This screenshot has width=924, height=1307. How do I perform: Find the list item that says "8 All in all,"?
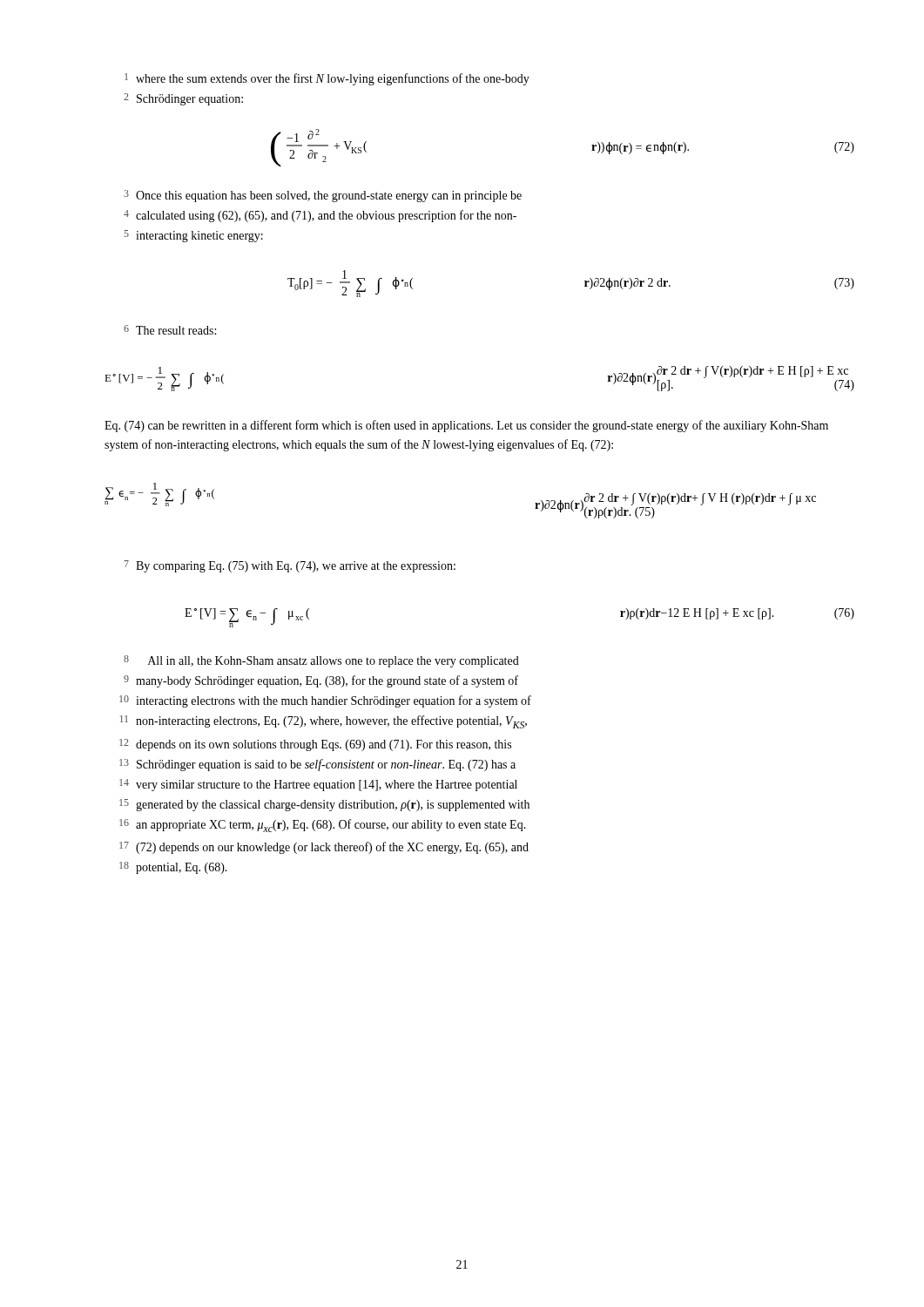tap(479, 661)
